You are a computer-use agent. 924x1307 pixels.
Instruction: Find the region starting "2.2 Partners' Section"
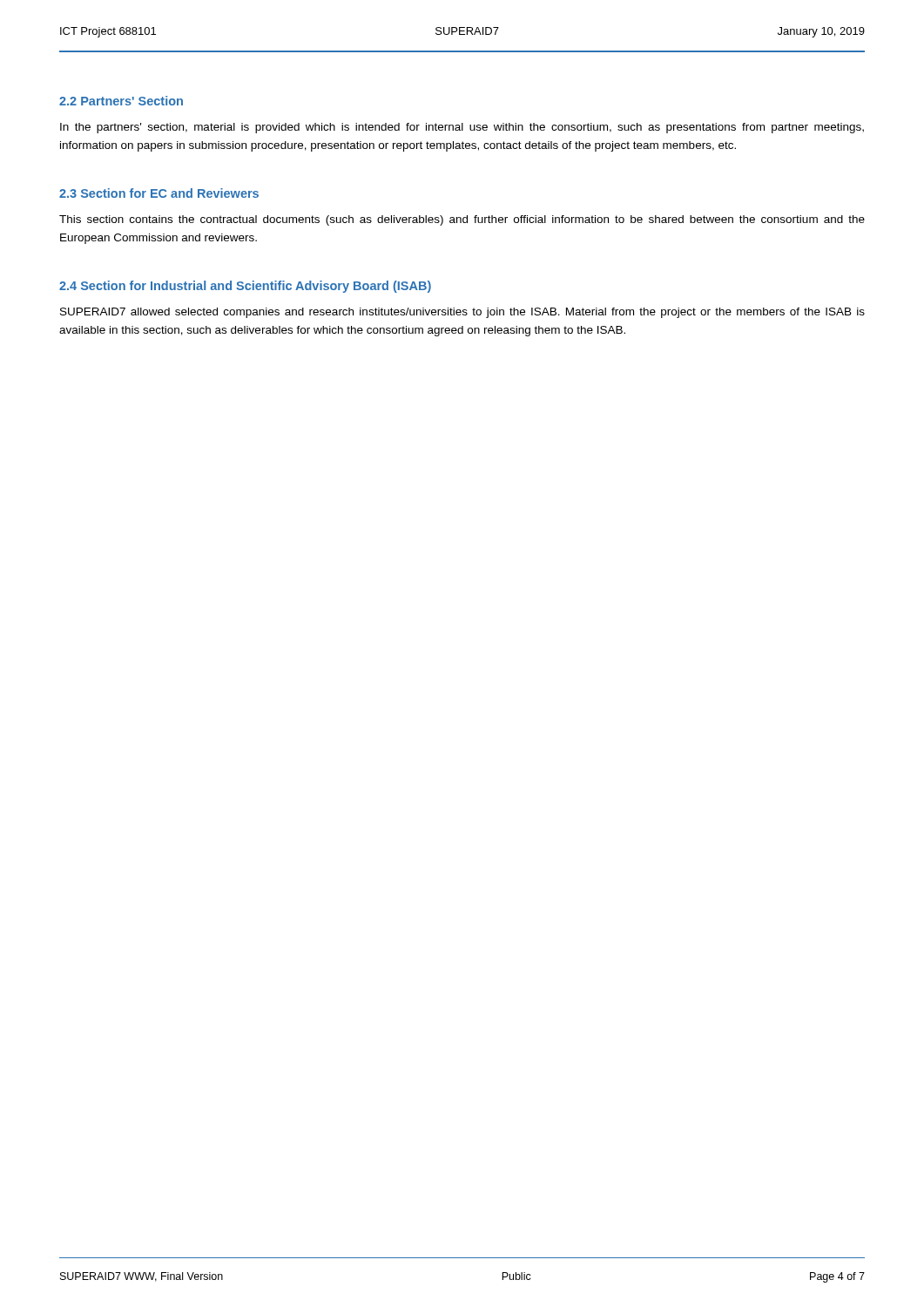(121, 101)
